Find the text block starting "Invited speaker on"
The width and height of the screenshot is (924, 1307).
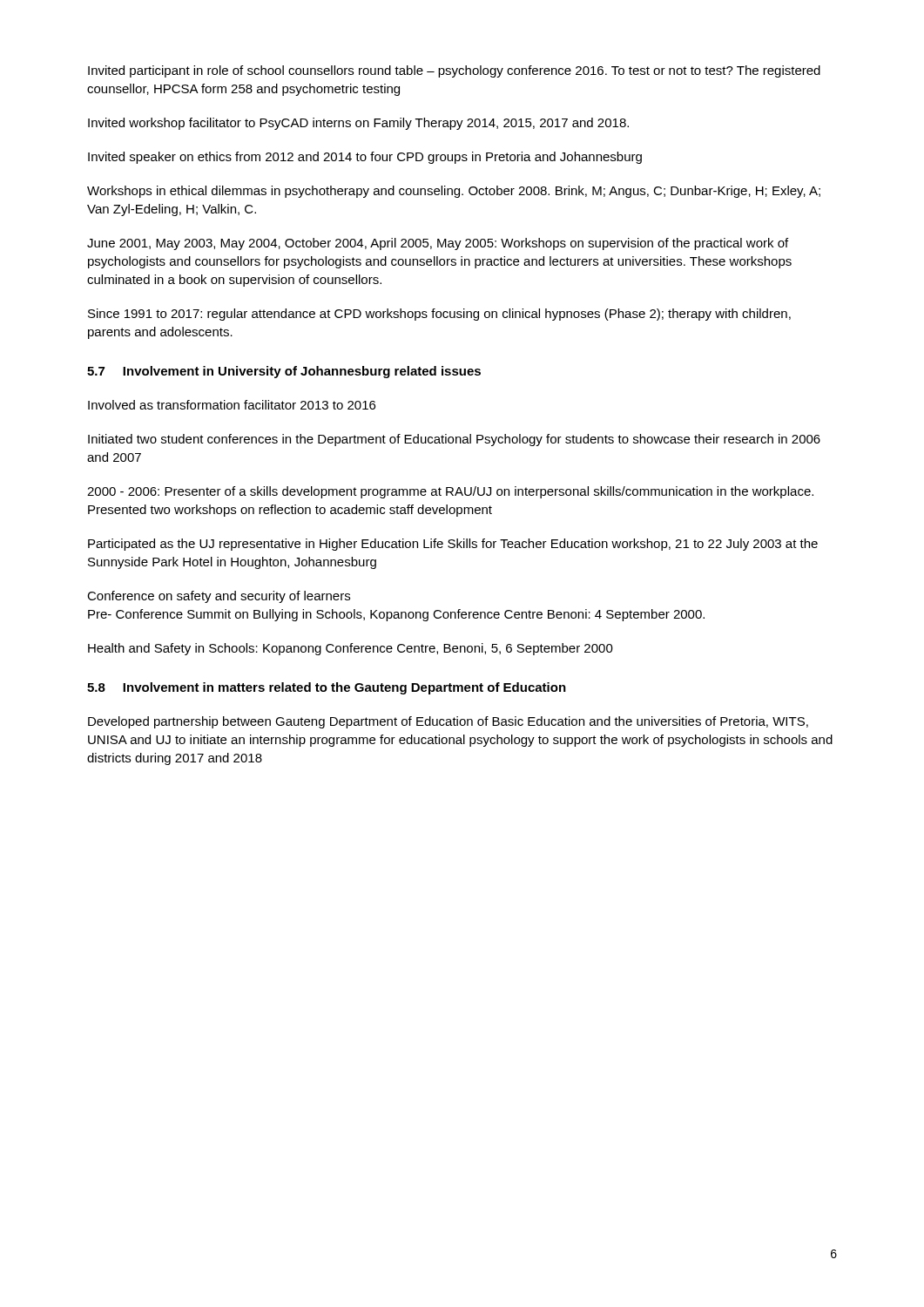click(x=365, y=156)
